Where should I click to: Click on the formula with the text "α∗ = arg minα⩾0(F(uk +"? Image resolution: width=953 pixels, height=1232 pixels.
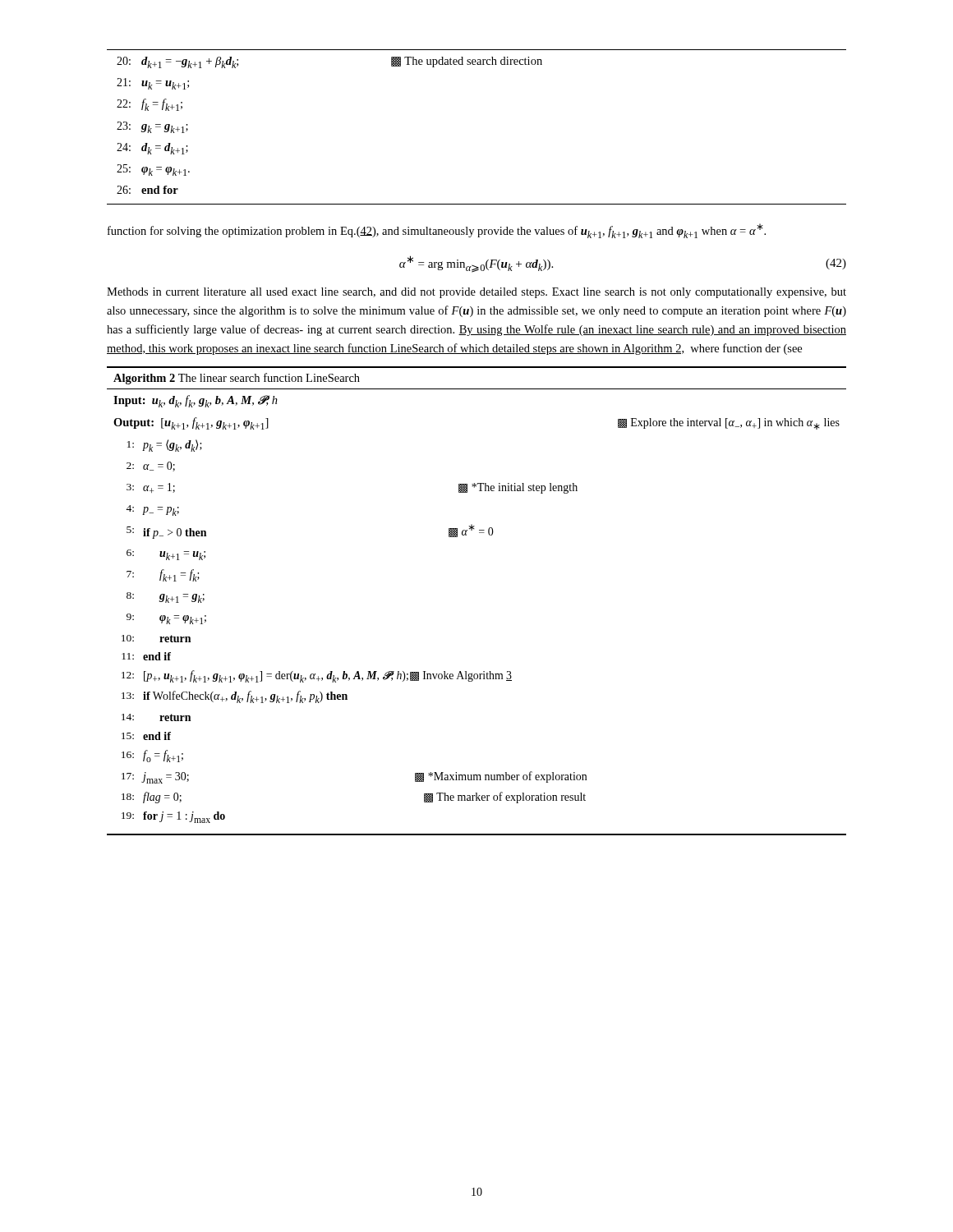(x=472, y=265)
